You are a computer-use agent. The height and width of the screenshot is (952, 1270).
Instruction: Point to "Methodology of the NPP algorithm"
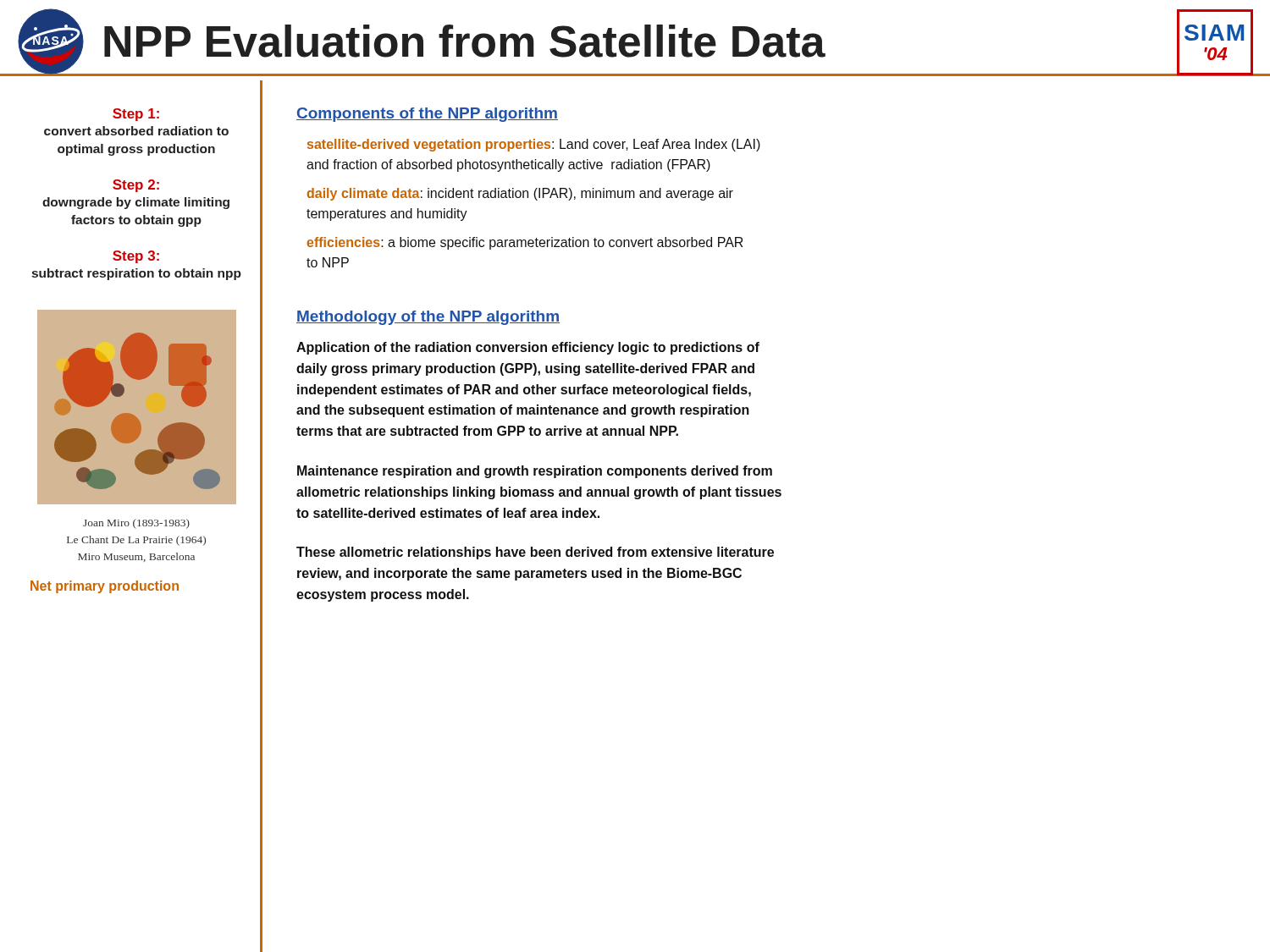(x=428, y=316)
